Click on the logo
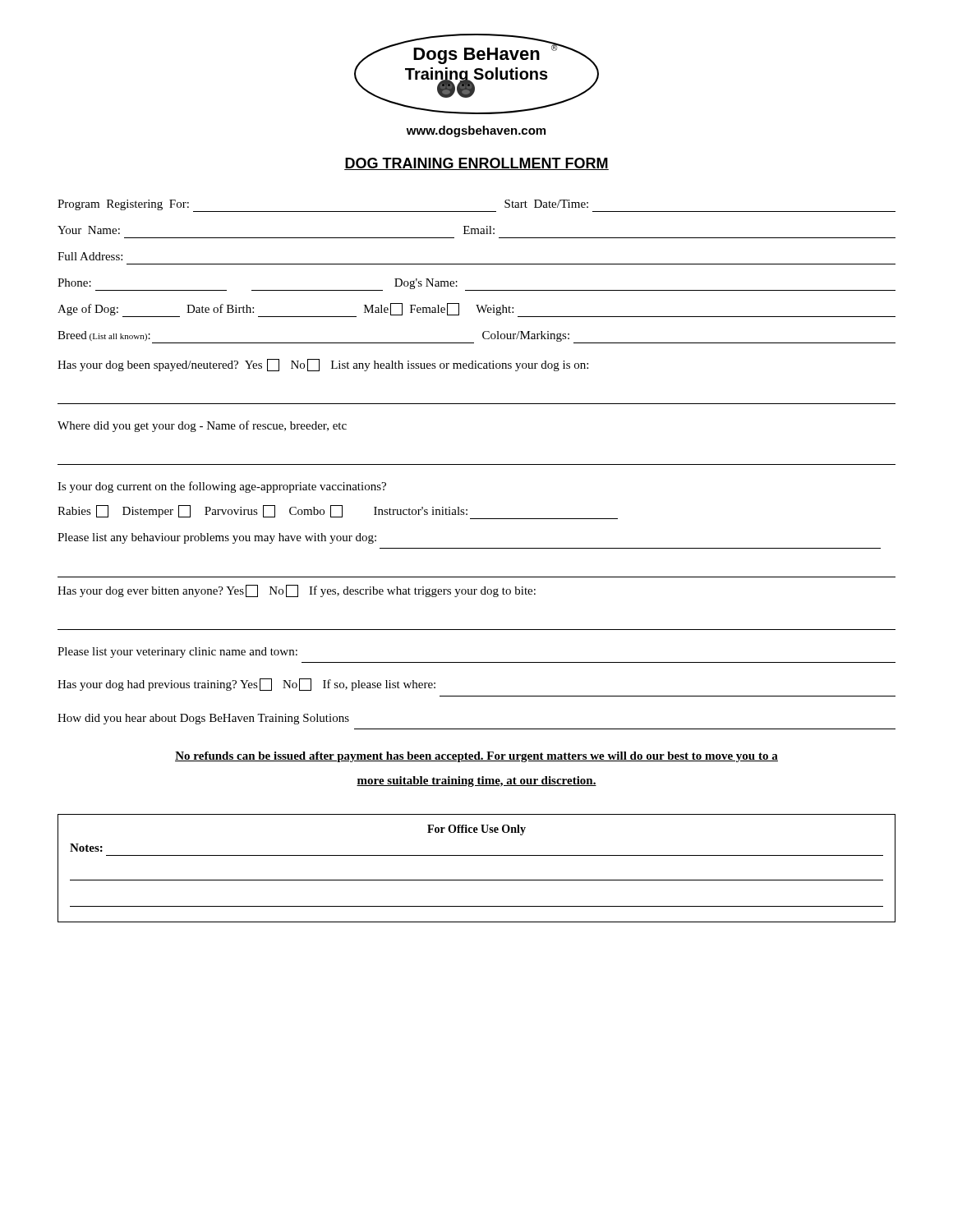The width and height of the screenshot is (953, 1232). point(476,76)
